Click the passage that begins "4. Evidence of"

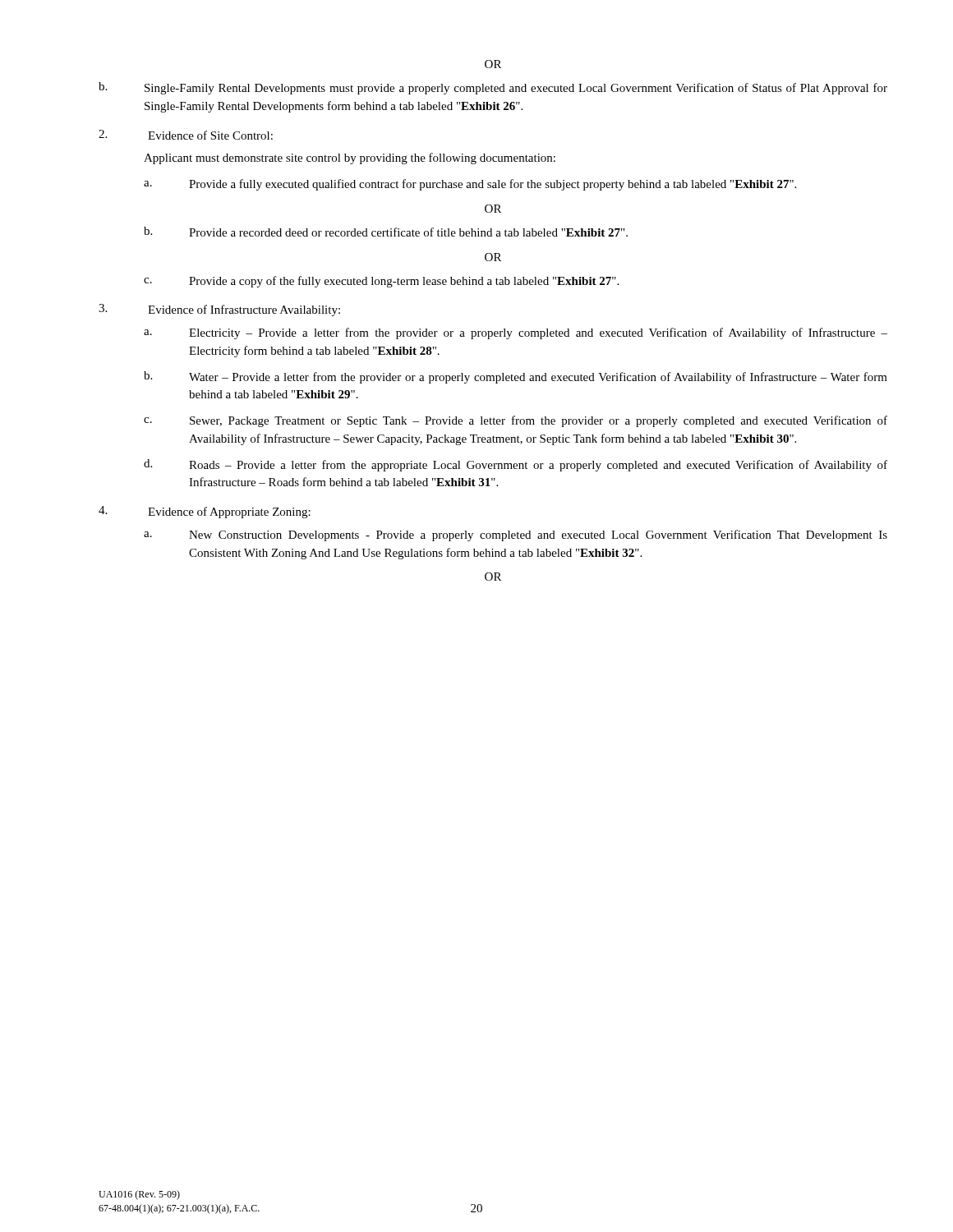pos(205,512)
